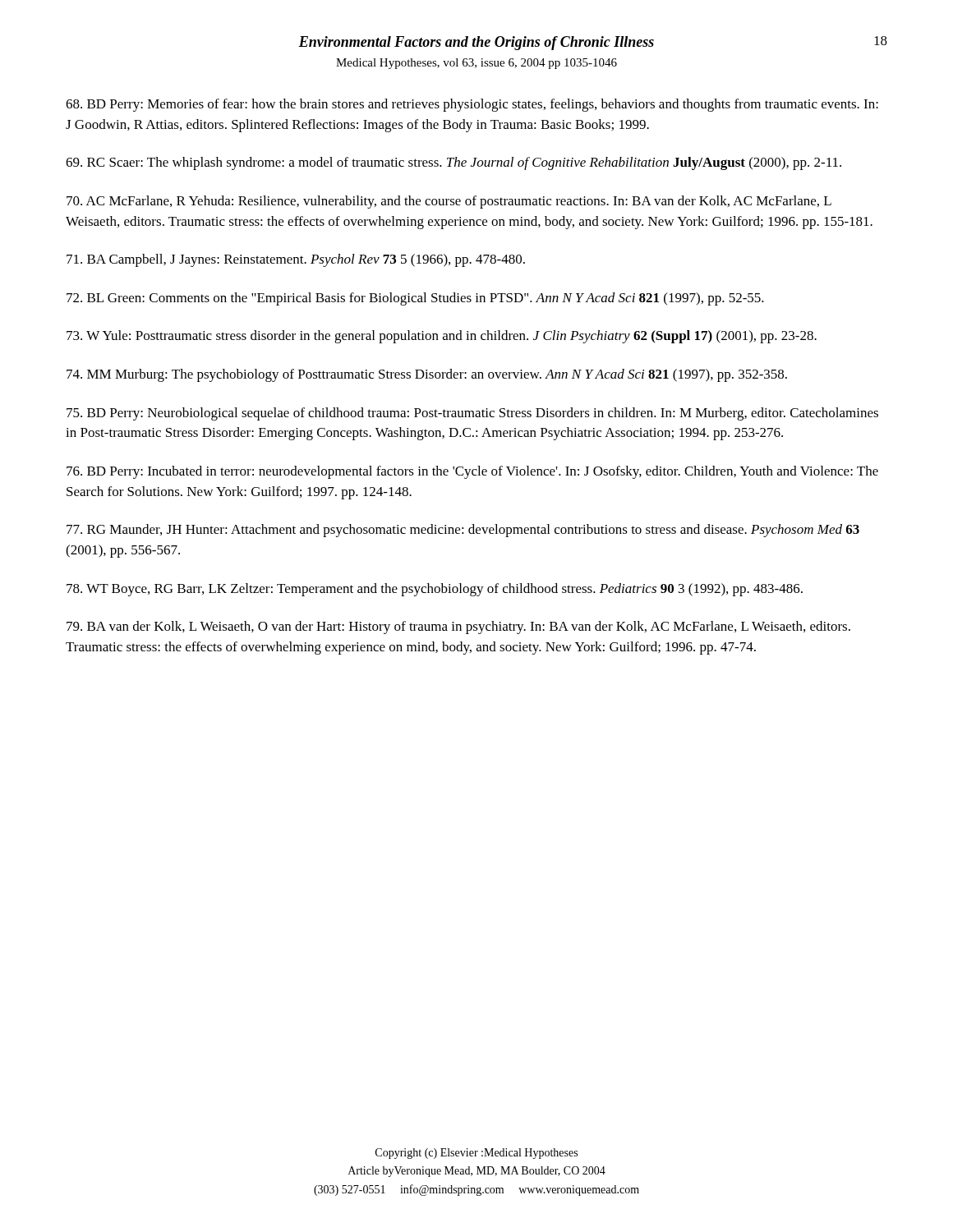This screenshot has width=953, height=1232.
Task: Point to the block beginning "69. RC Scaer: The whiplash syndrome: a"
Action: click(454, 162)
